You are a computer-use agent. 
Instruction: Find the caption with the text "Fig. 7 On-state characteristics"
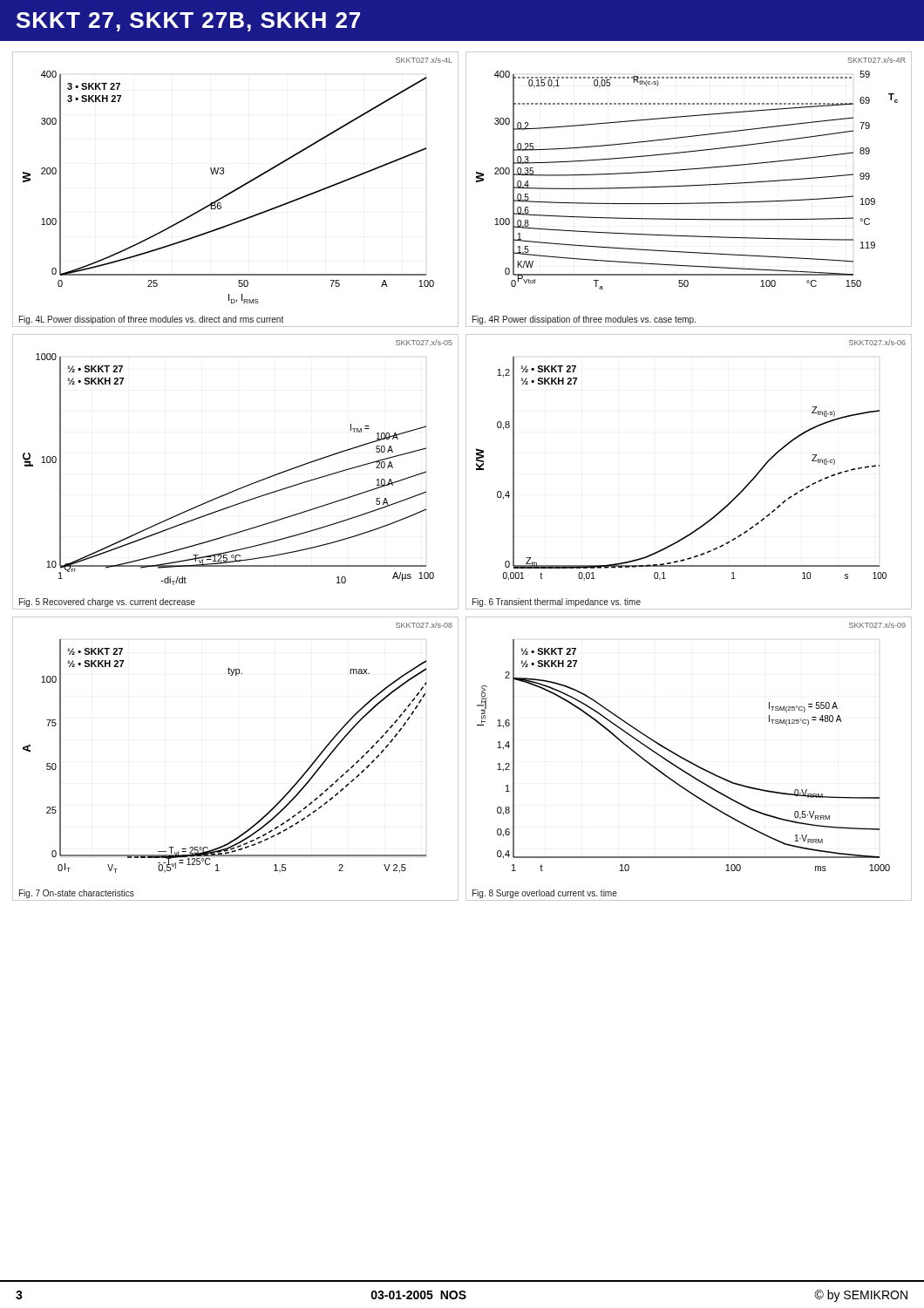click(x=76, y=893)
